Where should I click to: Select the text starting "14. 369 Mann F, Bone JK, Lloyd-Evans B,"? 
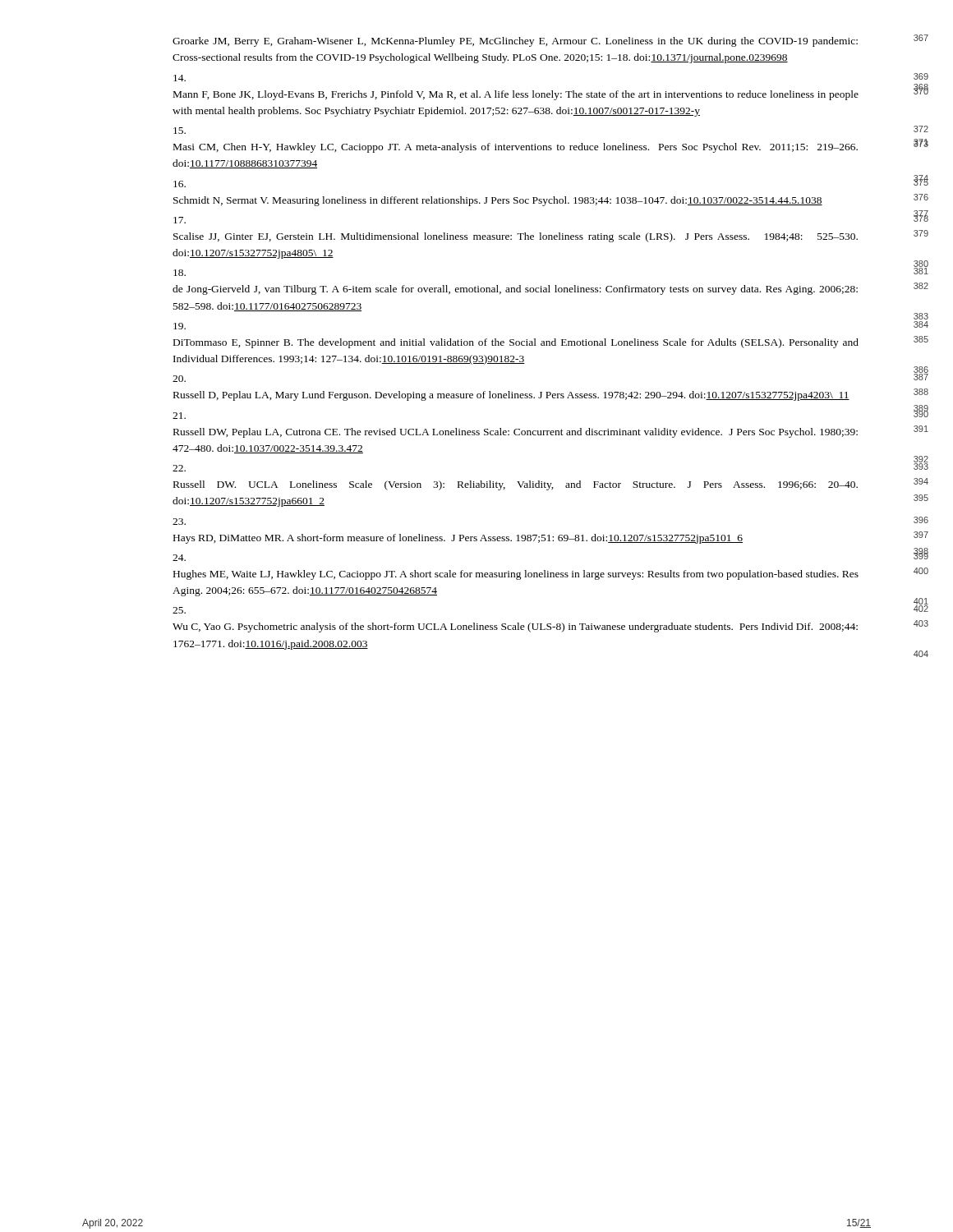[x=516, y=95]
